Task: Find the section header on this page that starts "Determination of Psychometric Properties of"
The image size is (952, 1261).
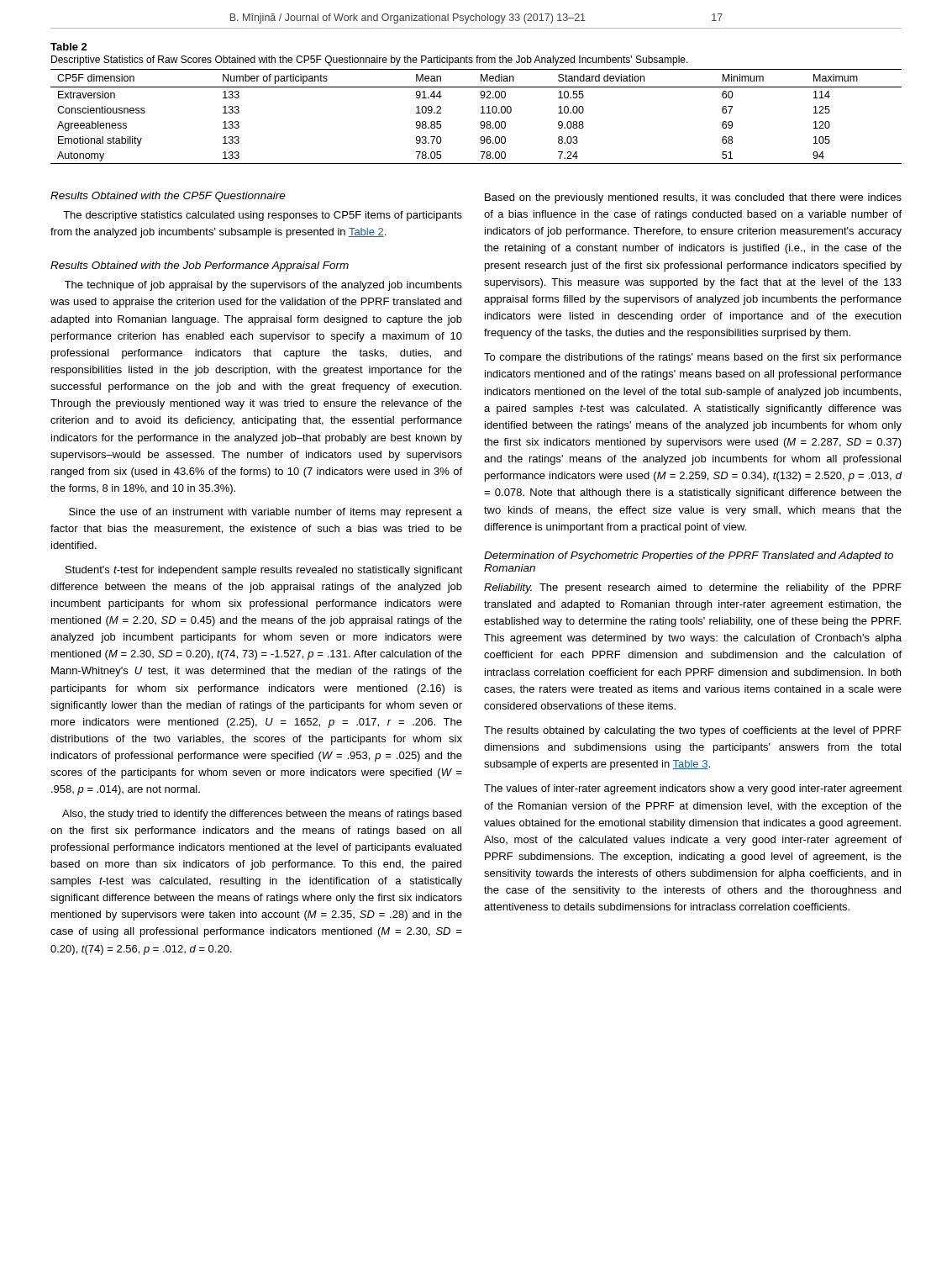Action: (689, 561)
